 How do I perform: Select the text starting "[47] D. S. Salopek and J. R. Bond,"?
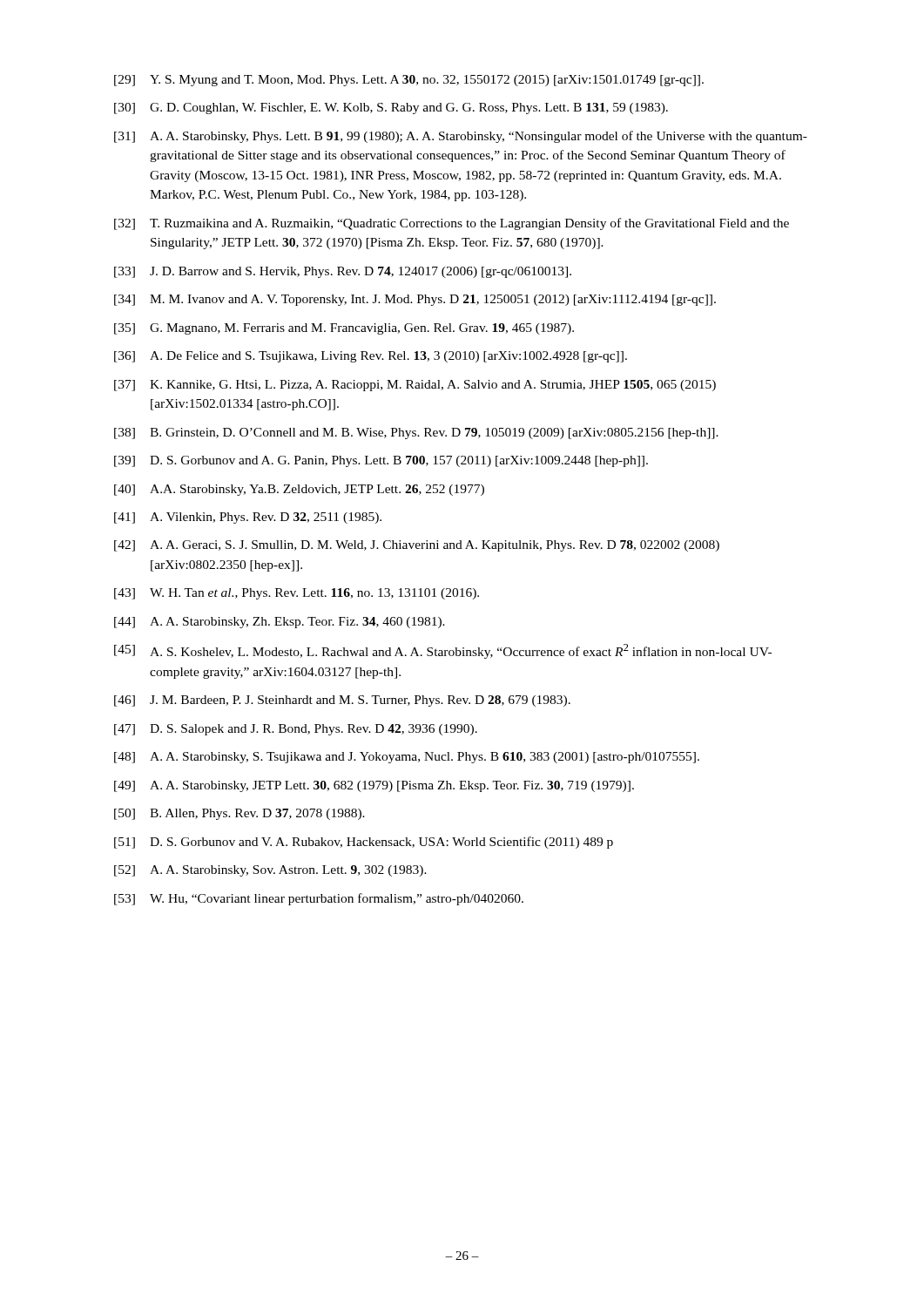pos(462,729)
